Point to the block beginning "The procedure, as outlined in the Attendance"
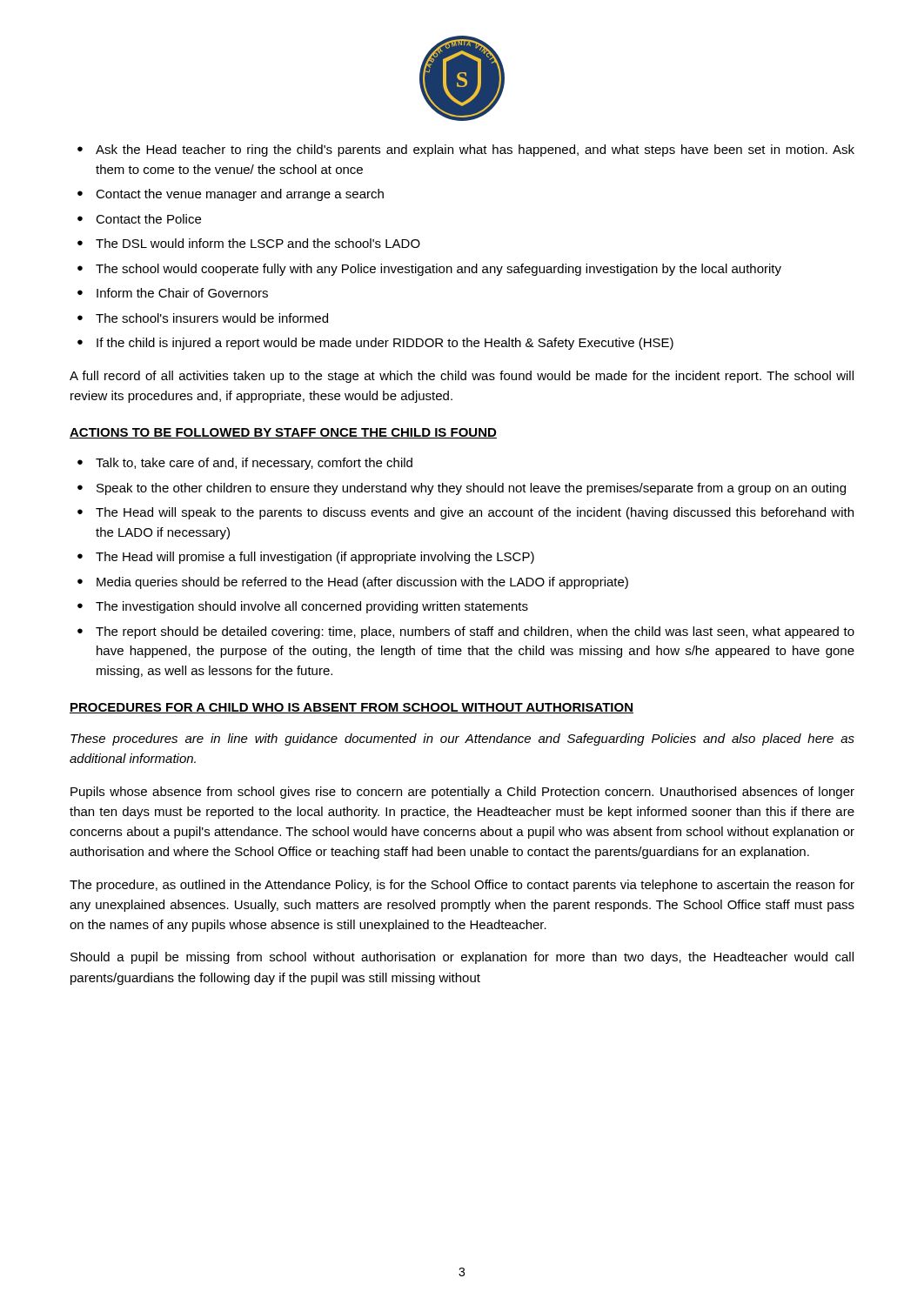Image resolution: width=924 pixels, height=1305 pixels. click(x=462, y=904)
